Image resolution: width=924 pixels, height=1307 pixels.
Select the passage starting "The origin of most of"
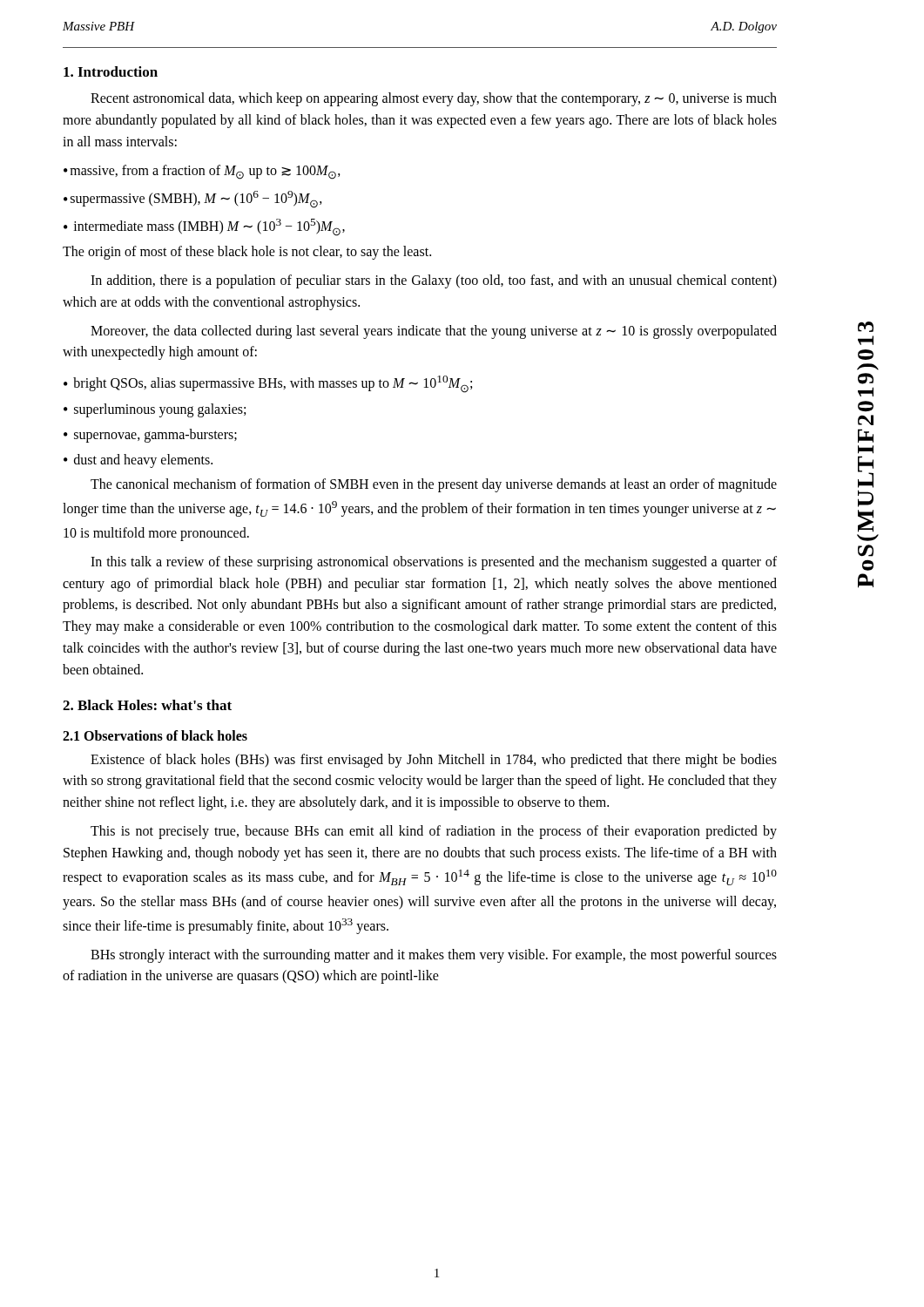(420, 252)
